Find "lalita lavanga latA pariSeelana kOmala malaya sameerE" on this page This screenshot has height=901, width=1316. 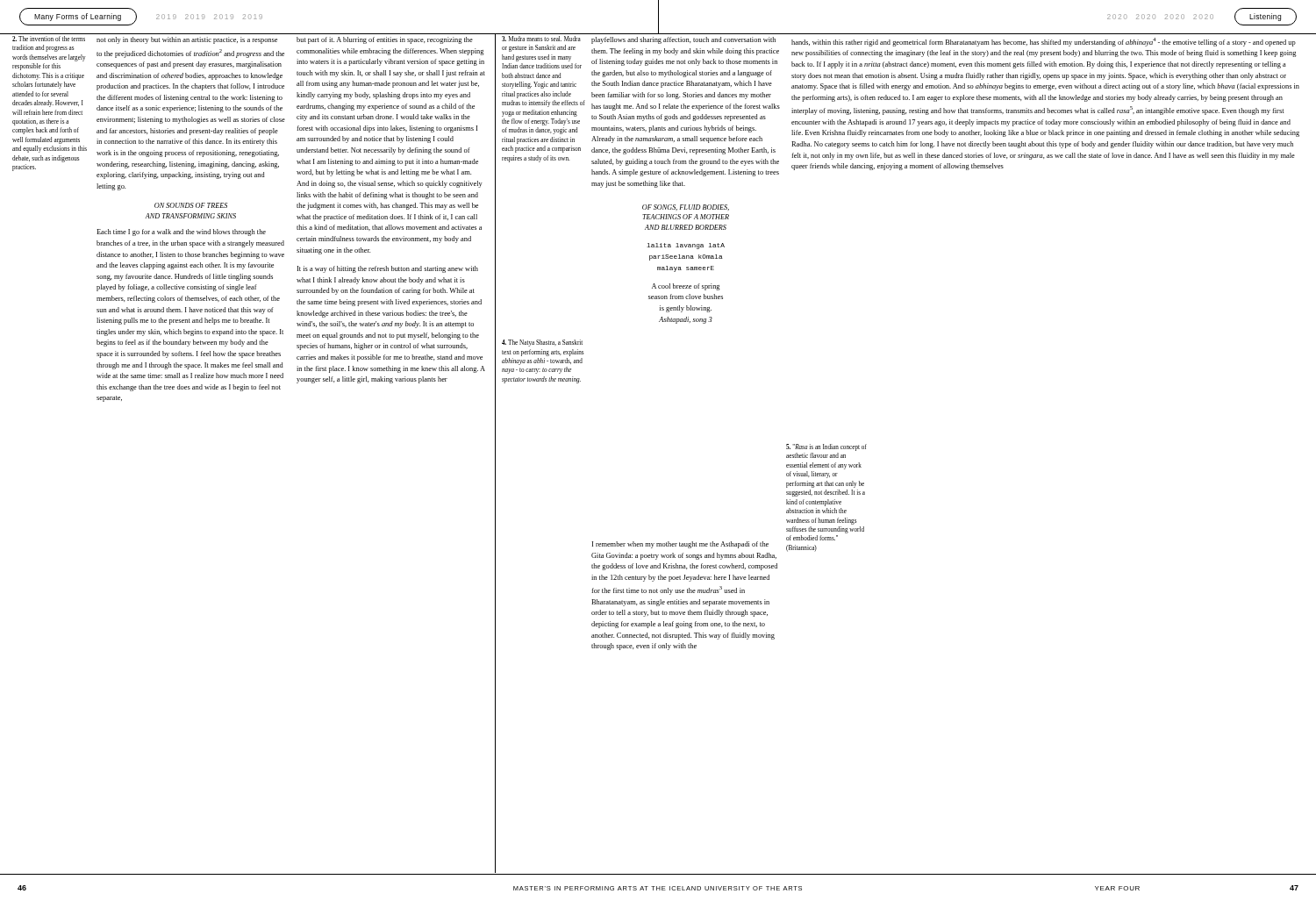pos(686,257)
